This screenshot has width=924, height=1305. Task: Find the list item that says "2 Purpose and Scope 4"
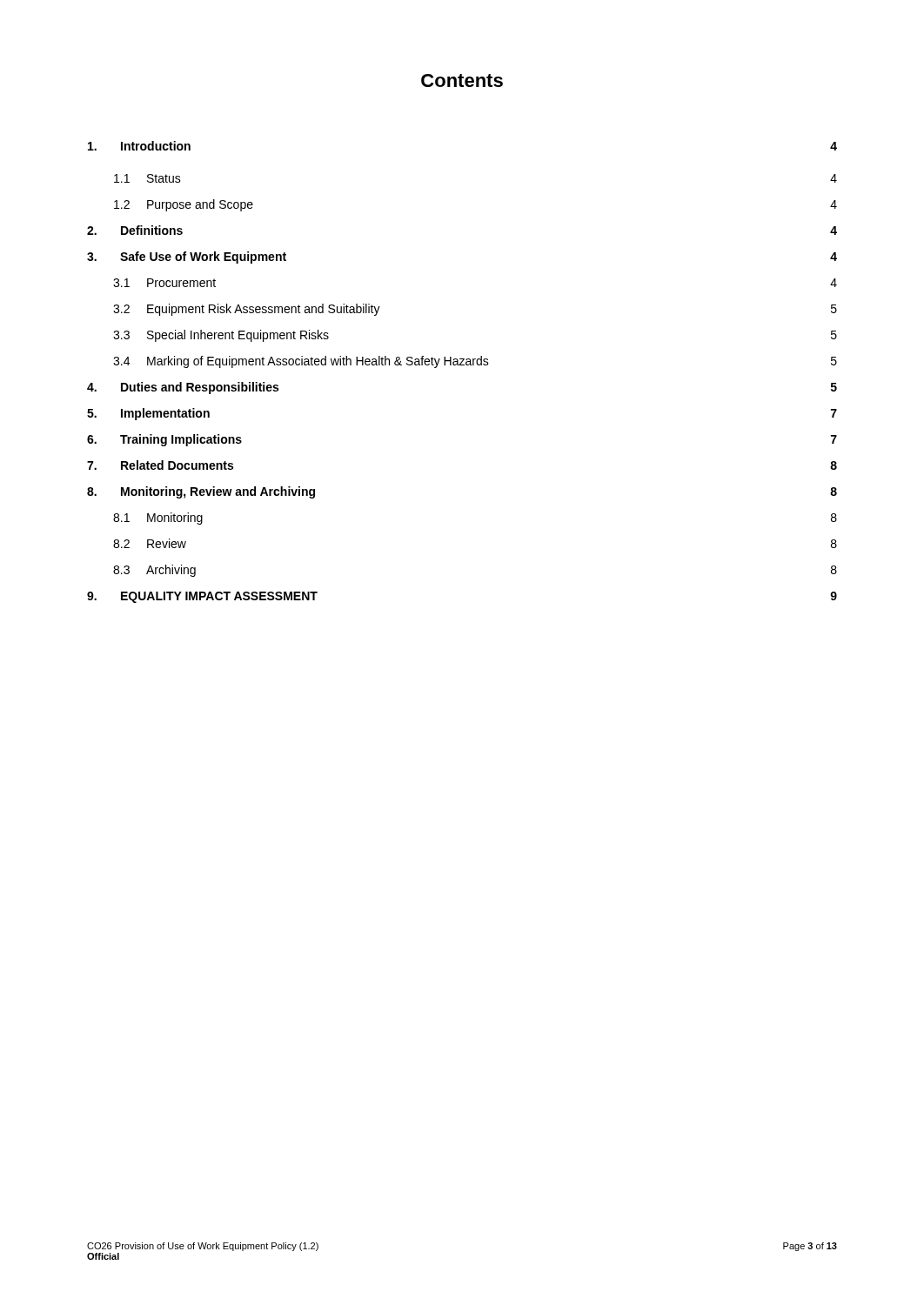(x=201, y=205)
